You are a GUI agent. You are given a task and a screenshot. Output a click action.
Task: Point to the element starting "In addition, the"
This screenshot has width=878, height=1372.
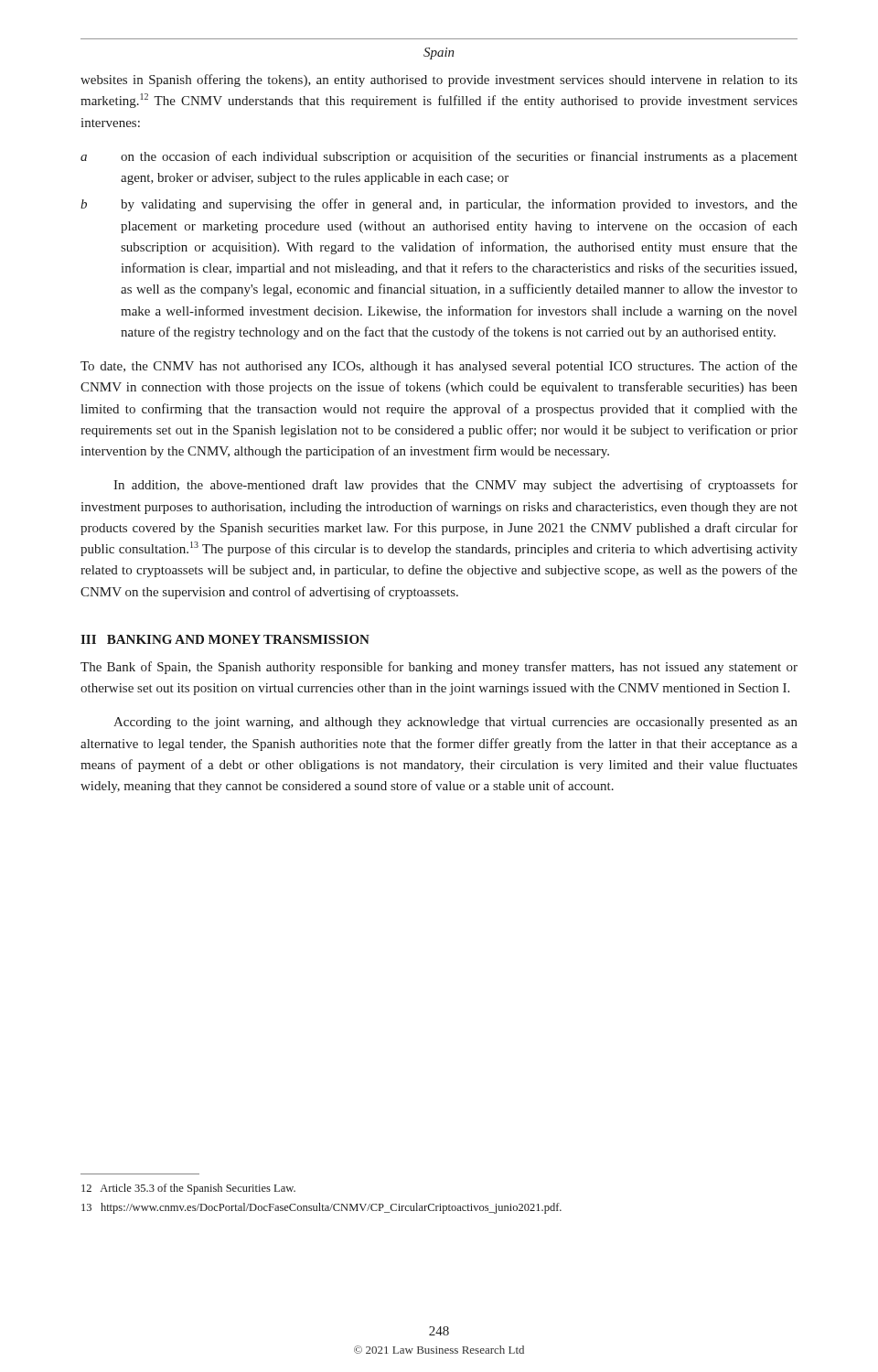(x=439, y=538)
